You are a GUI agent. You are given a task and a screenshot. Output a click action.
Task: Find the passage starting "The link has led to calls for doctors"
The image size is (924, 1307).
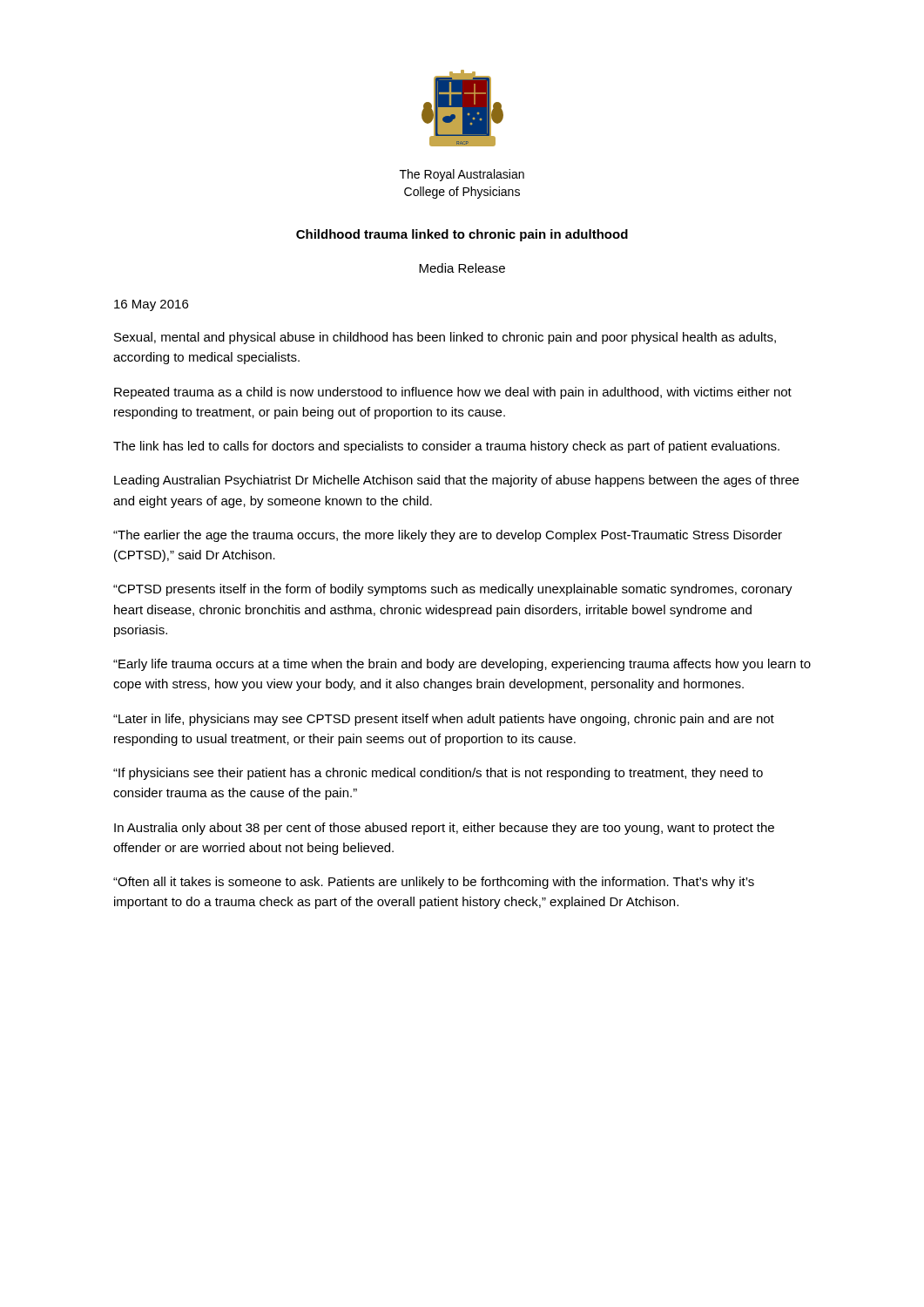(x=447, y=446)
